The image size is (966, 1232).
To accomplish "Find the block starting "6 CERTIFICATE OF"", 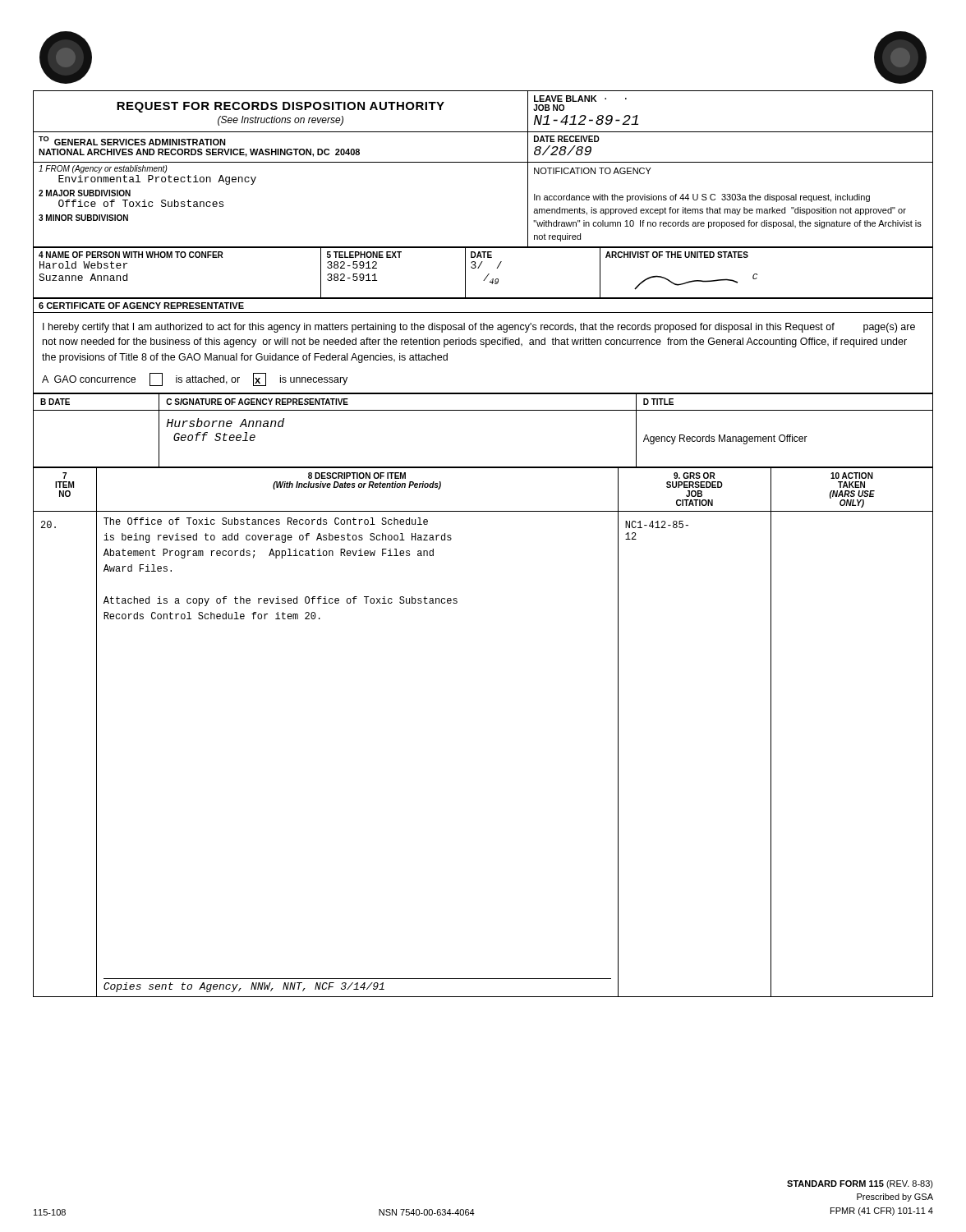I will point(141,305).
